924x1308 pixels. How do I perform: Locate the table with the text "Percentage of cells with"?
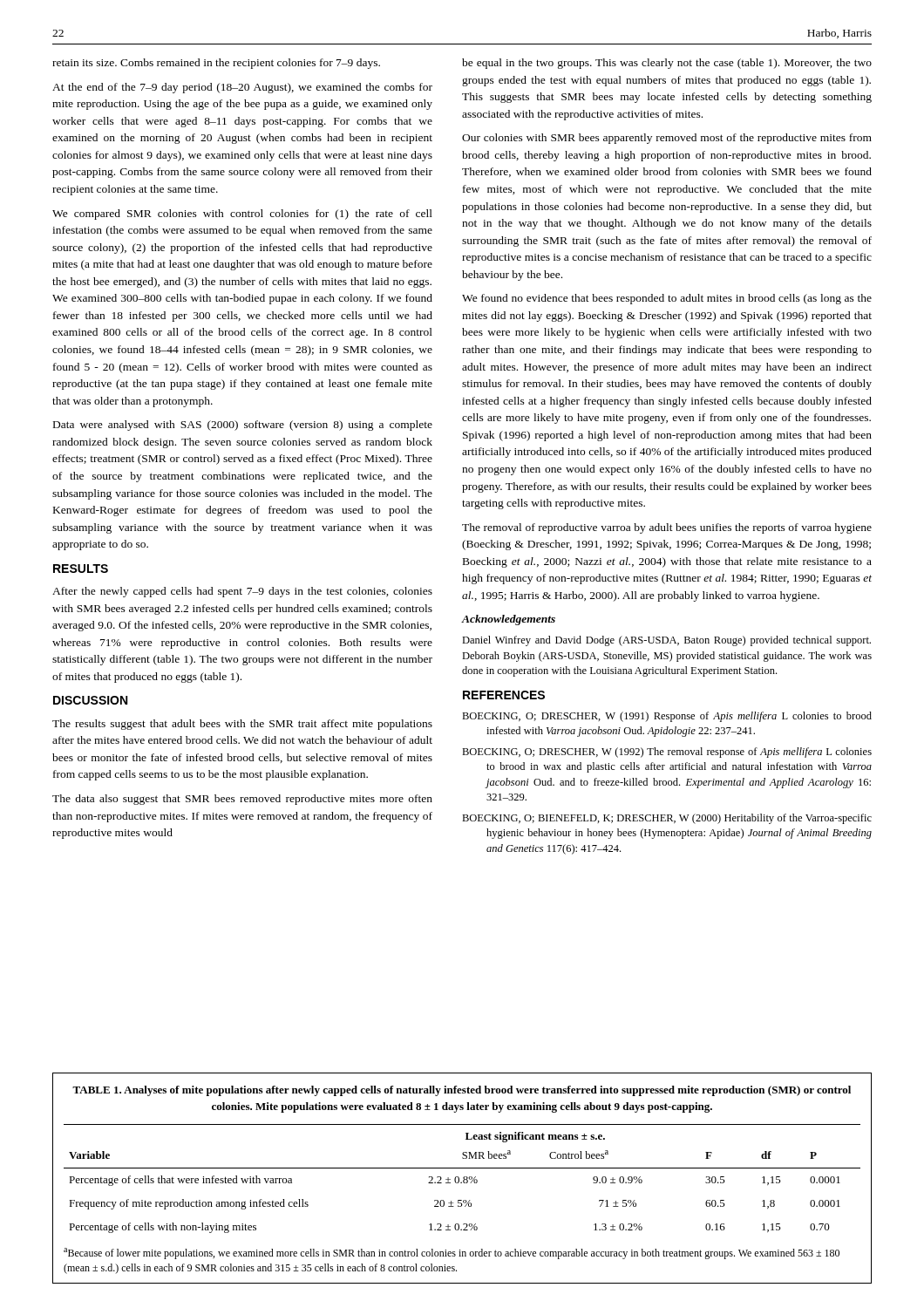[462, 1178]
